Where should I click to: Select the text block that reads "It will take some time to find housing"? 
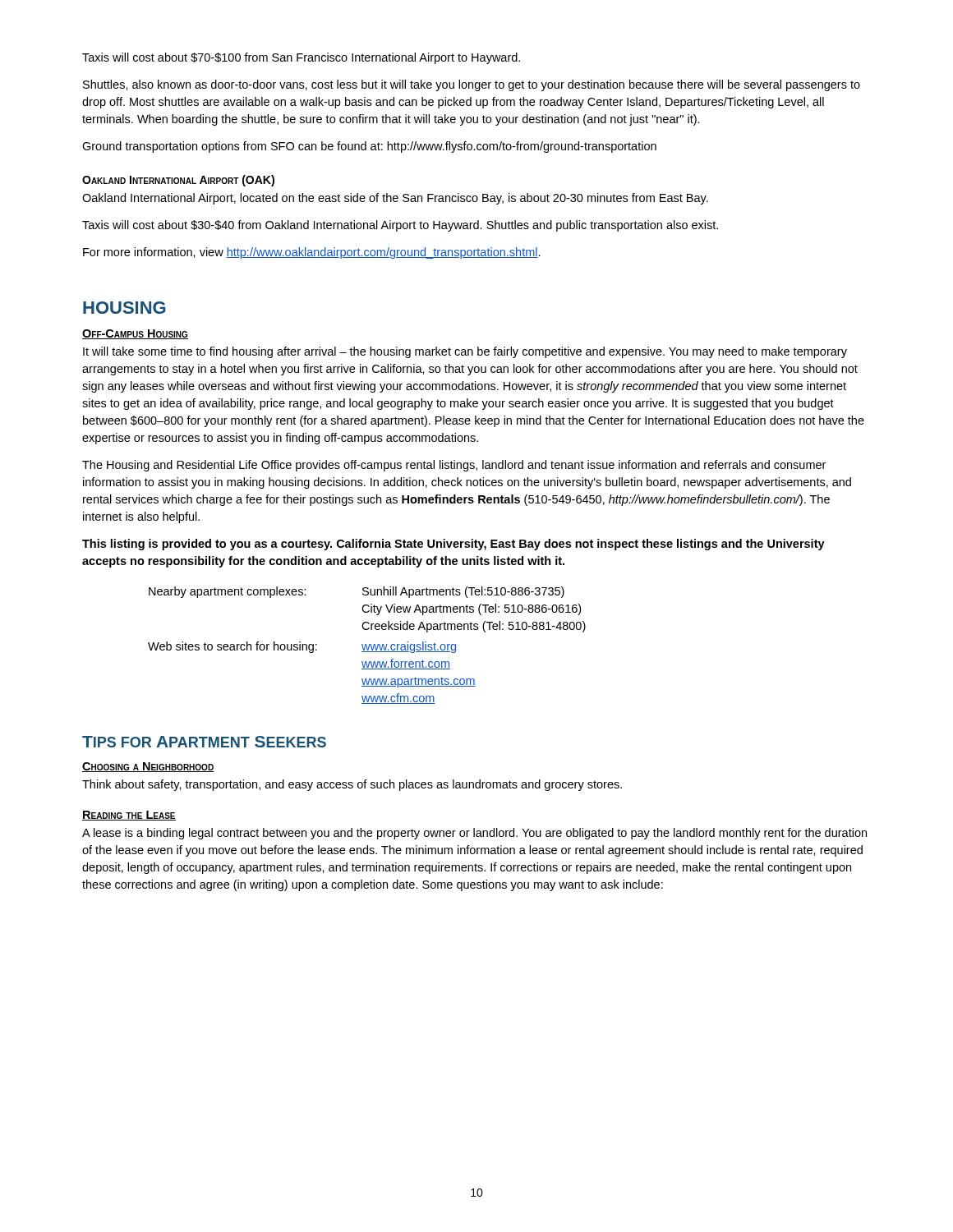pyautogui.click(x=473, y=395)
